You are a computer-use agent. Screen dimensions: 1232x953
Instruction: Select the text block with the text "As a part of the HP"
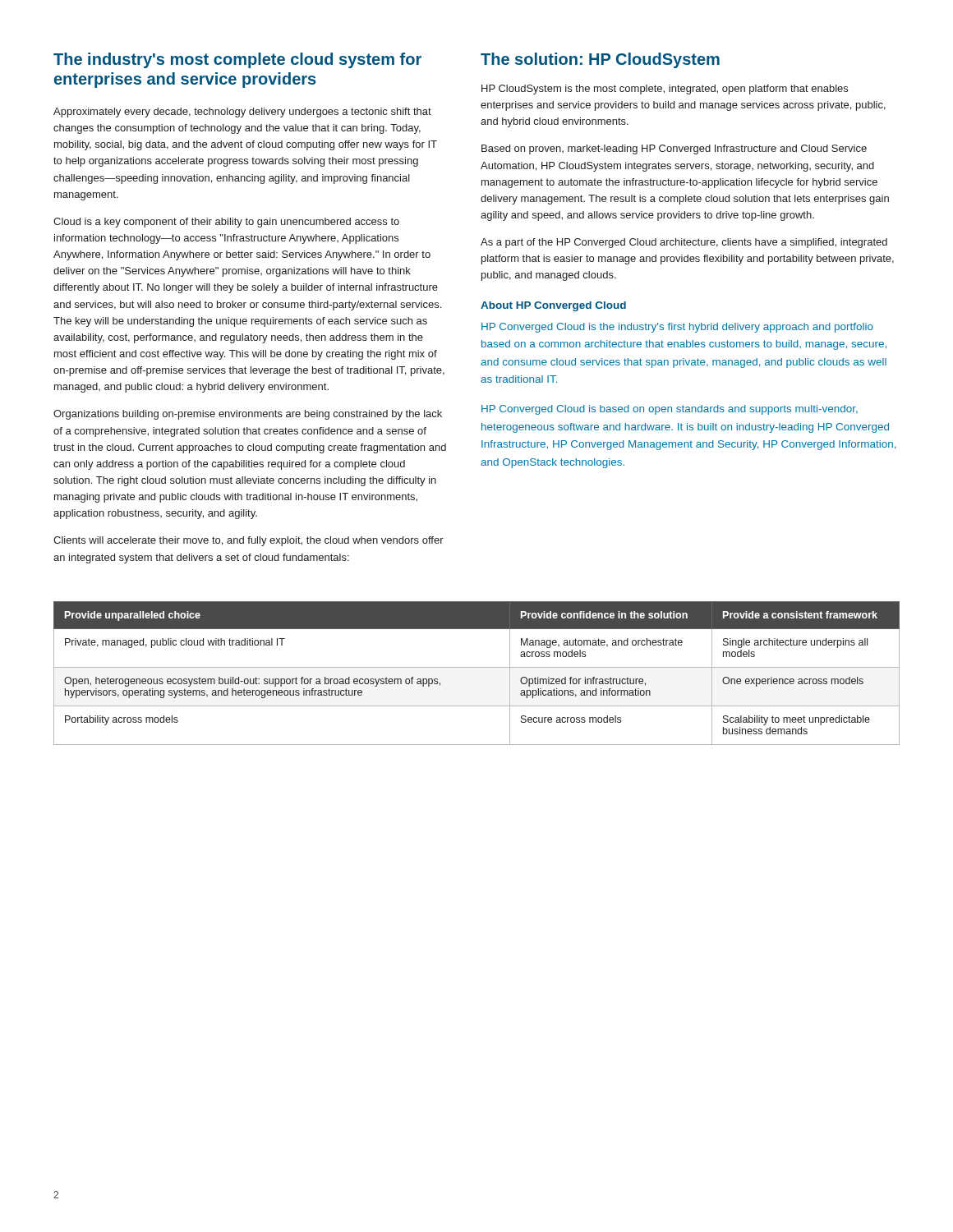coord(690,259)
